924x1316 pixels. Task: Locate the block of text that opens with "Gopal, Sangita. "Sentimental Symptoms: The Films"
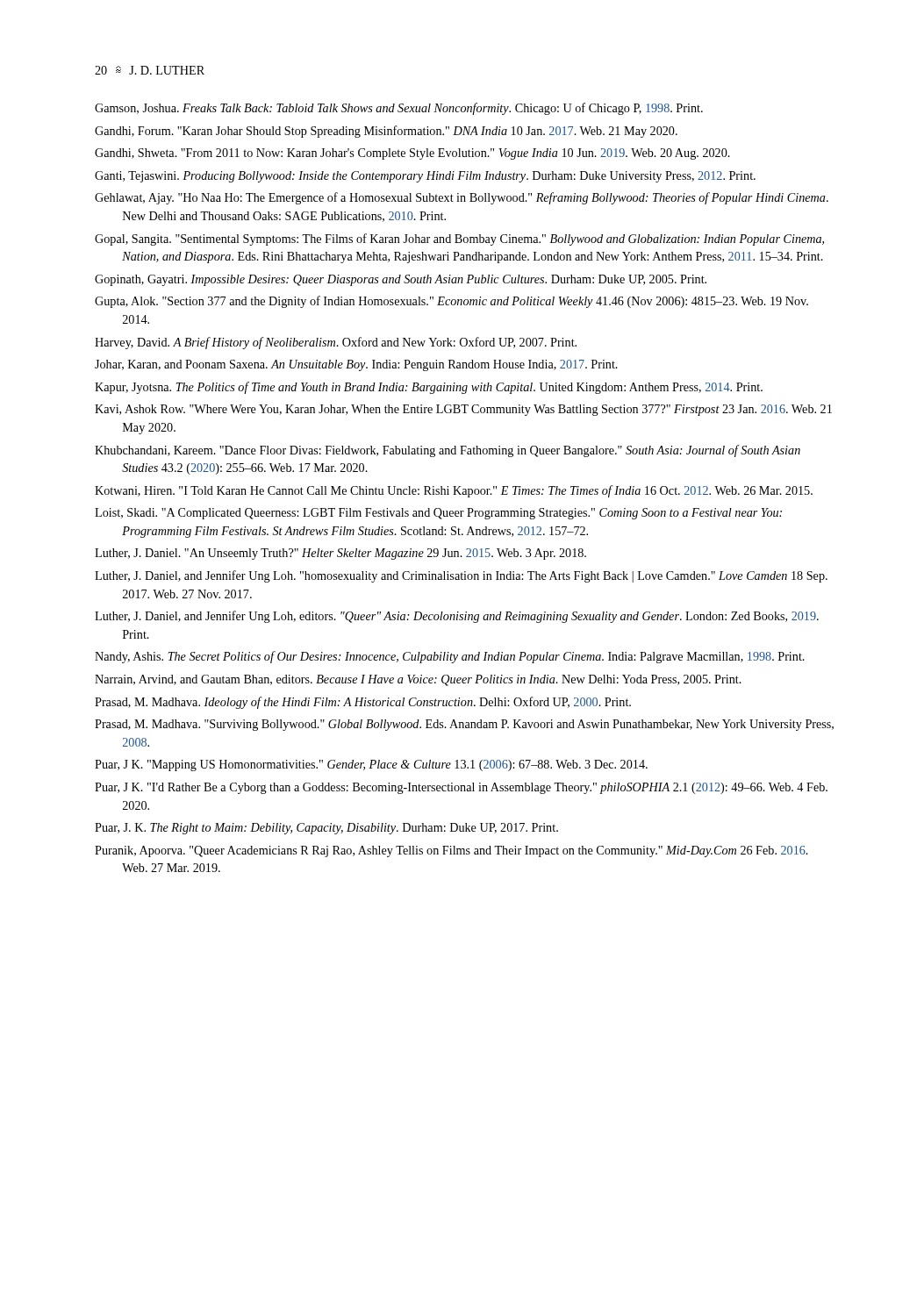[460, 247]
